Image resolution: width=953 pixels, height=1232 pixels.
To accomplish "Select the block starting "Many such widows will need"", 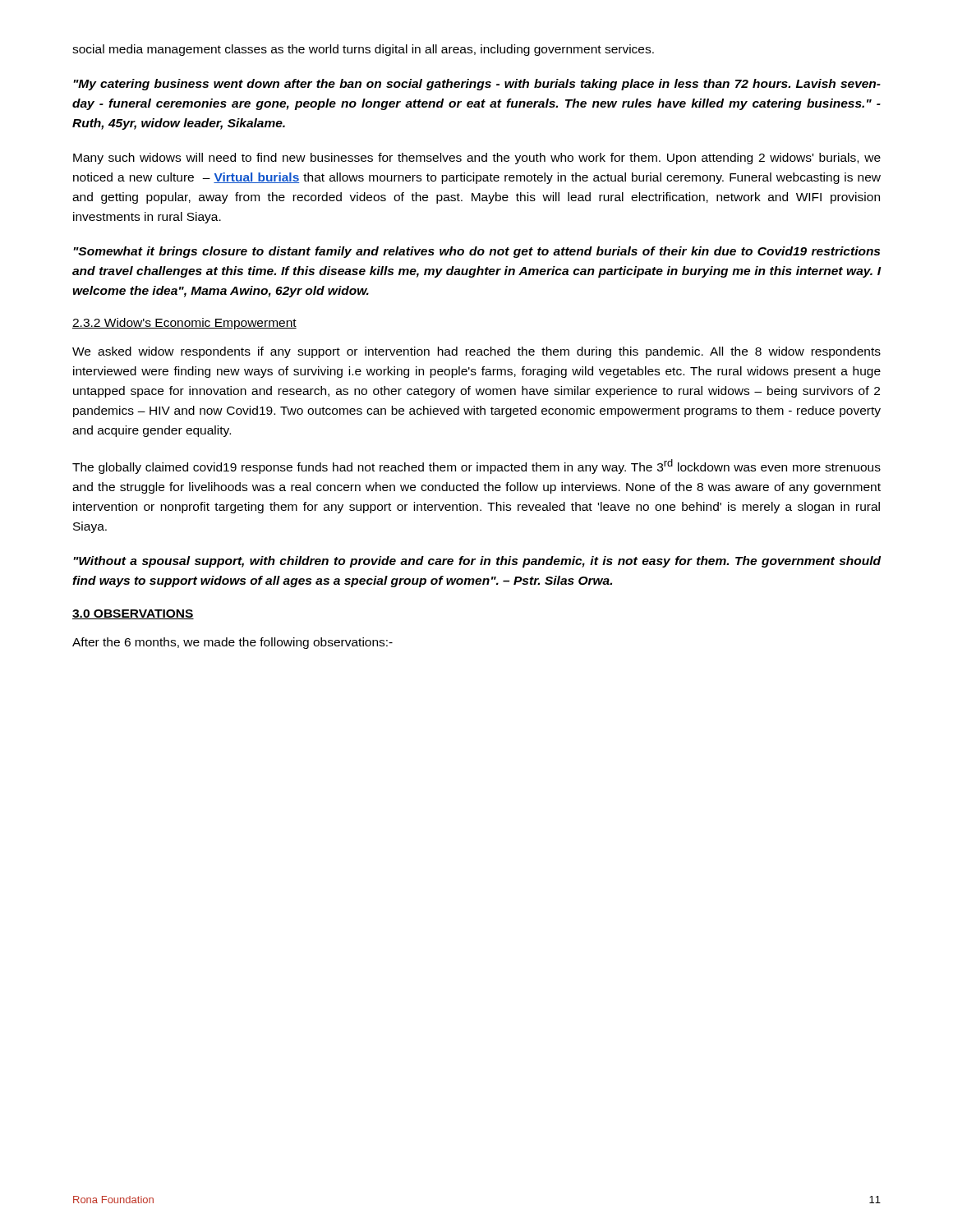I will click(x=476, y=187).
